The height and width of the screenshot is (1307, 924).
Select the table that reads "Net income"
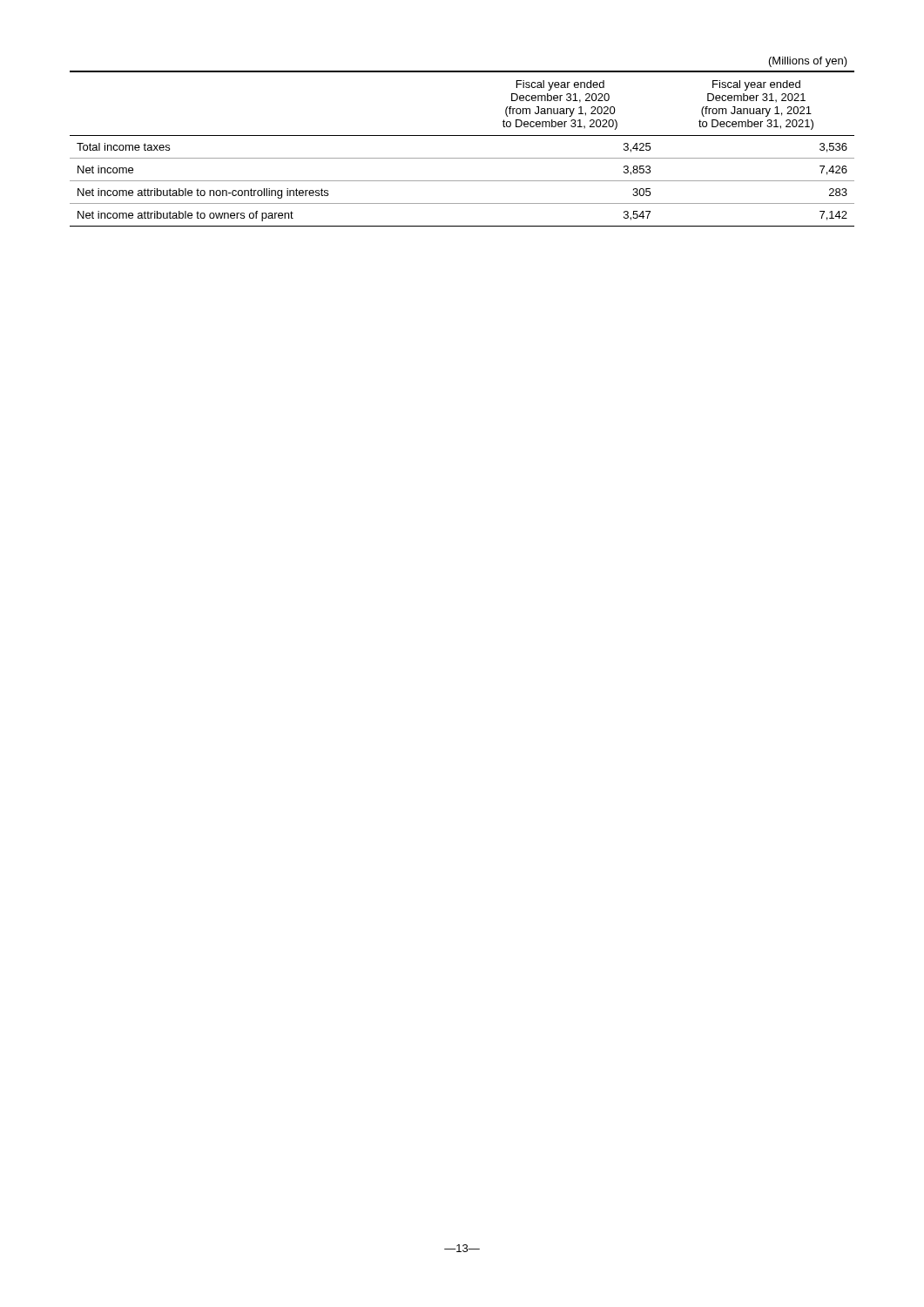(x=462, y=139)
